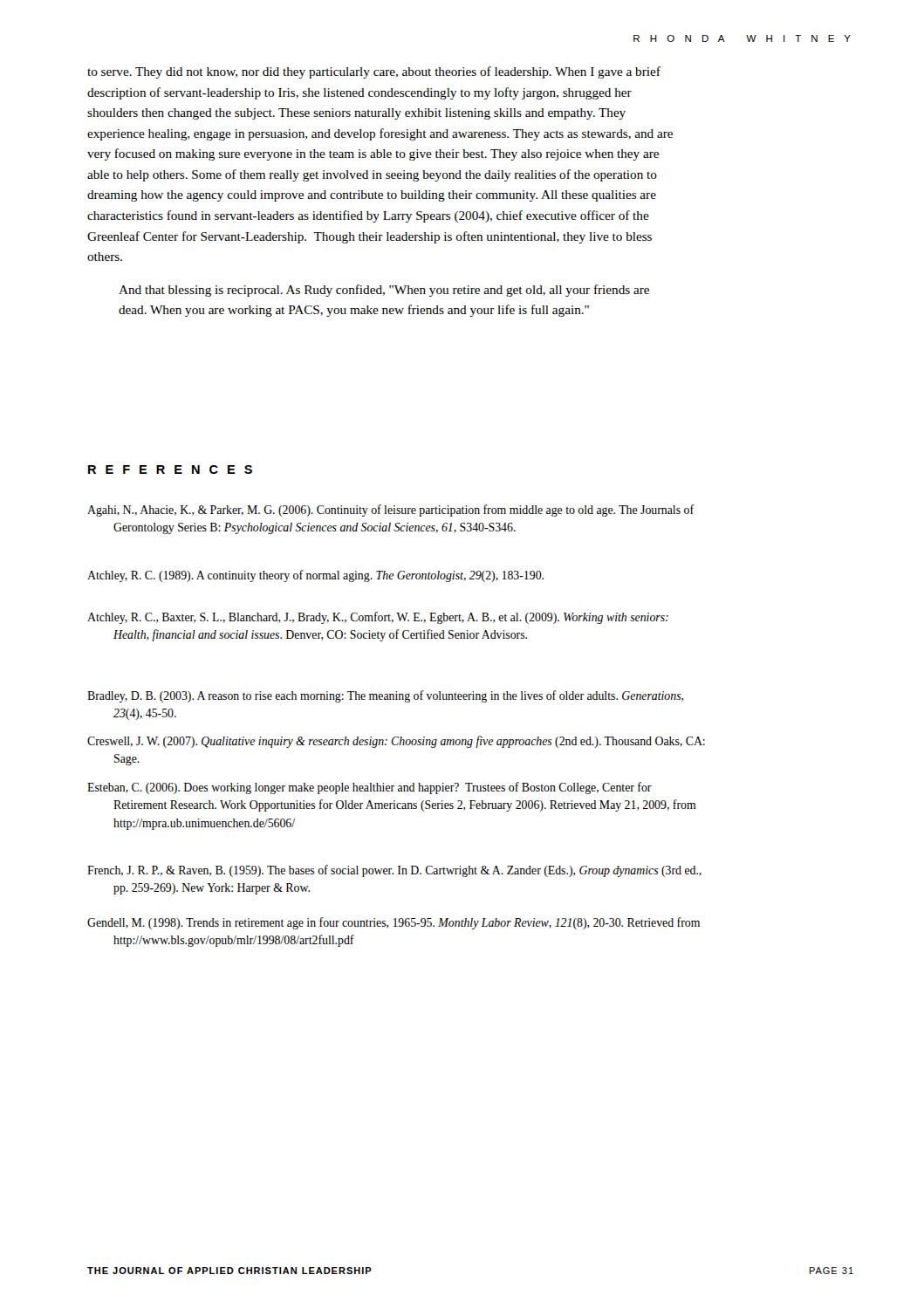Locate the list item that reads "Bradley, D. B. (2003). A reason to"
Image resolution: width=924 pixels, height=1309 pixels.
coord(386,705)
